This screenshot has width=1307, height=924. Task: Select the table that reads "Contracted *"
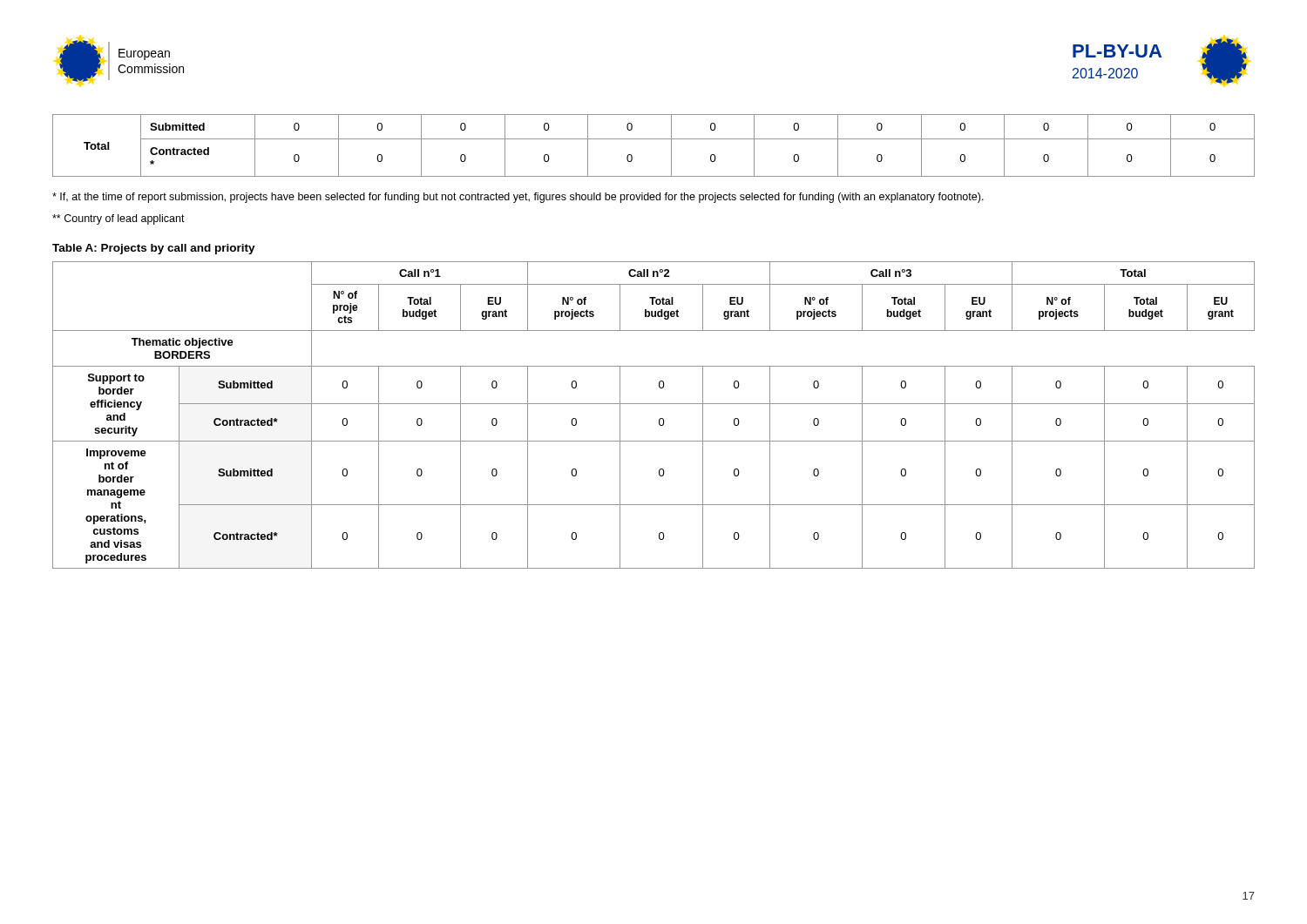(x=654, y=145)
